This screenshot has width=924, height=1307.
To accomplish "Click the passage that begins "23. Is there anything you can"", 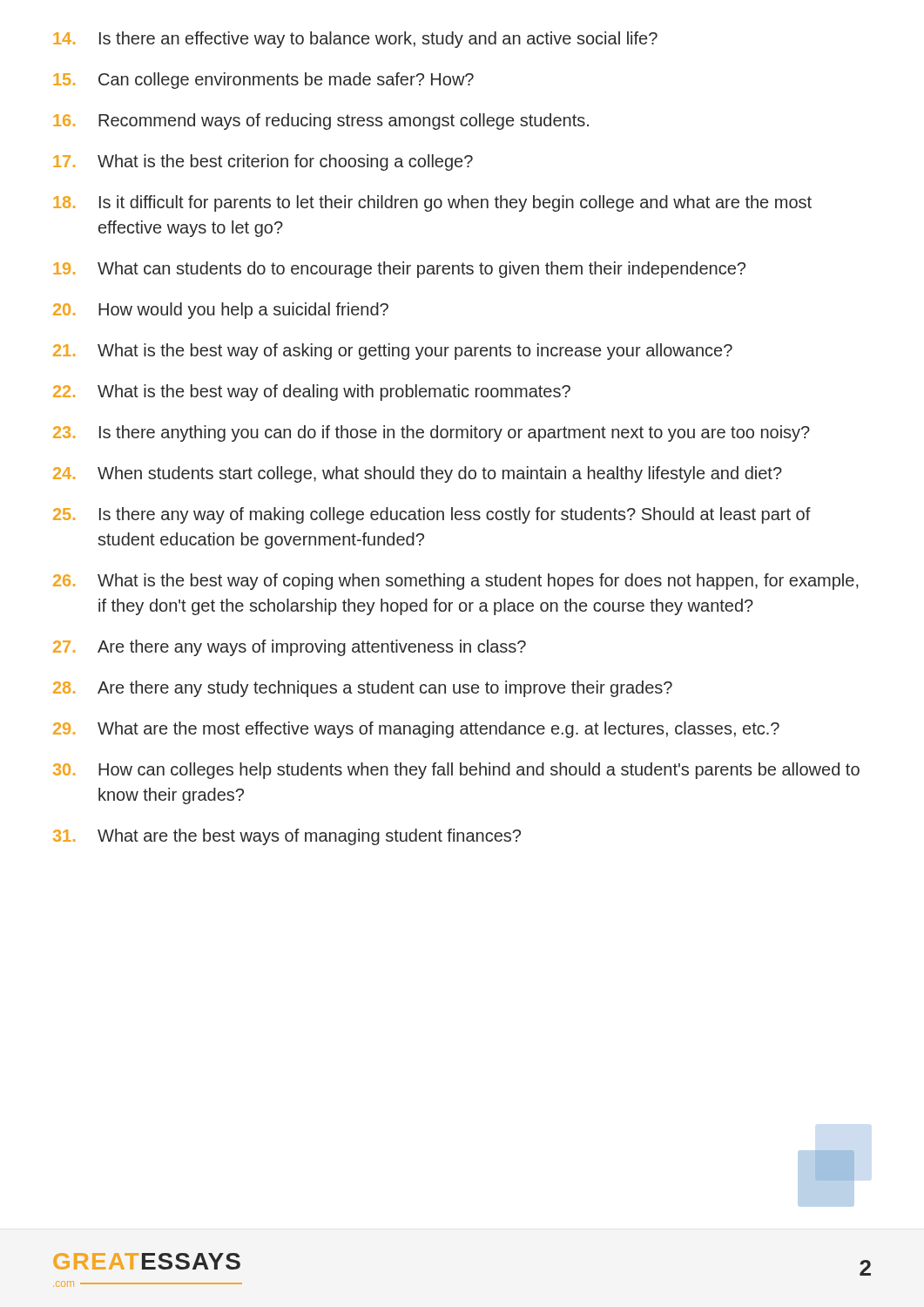I will [x=431, y=433].
